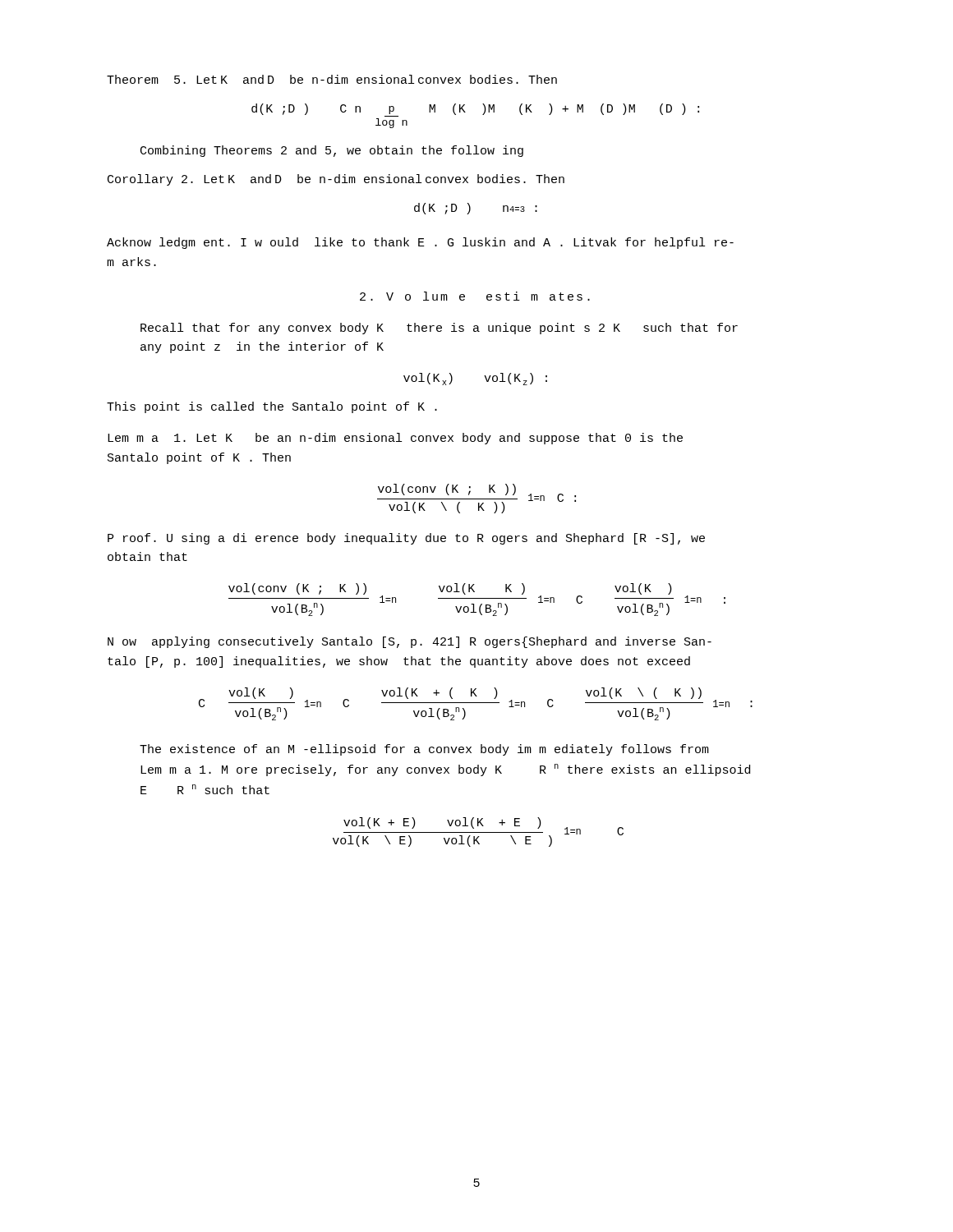Screen dimensions: 1232x953
Task: Select the formula containing "d(K ;D ) n4=3 :"
Action: [x=476, y=209]
